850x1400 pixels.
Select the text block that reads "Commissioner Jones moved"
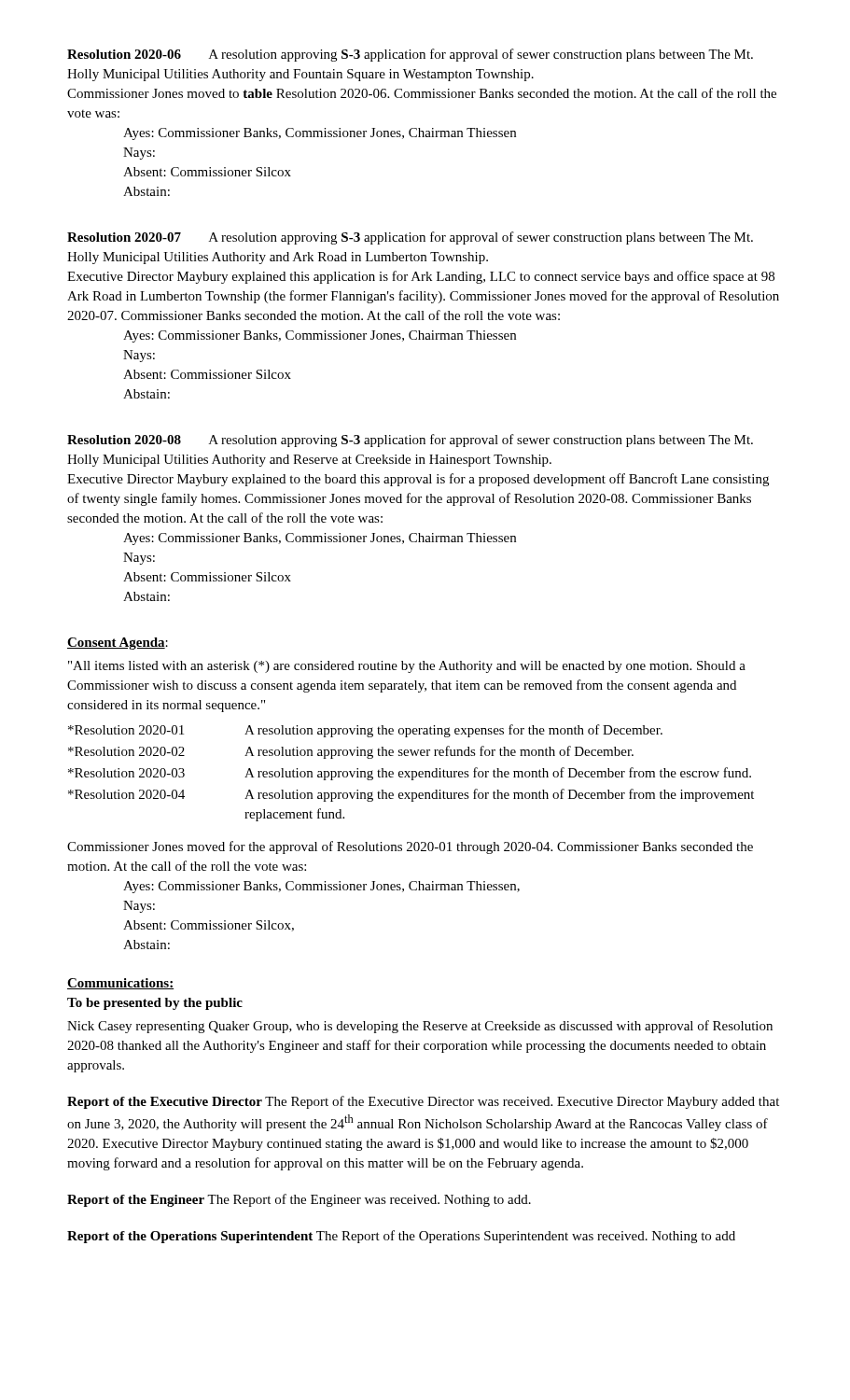click(x=425, y=896)
